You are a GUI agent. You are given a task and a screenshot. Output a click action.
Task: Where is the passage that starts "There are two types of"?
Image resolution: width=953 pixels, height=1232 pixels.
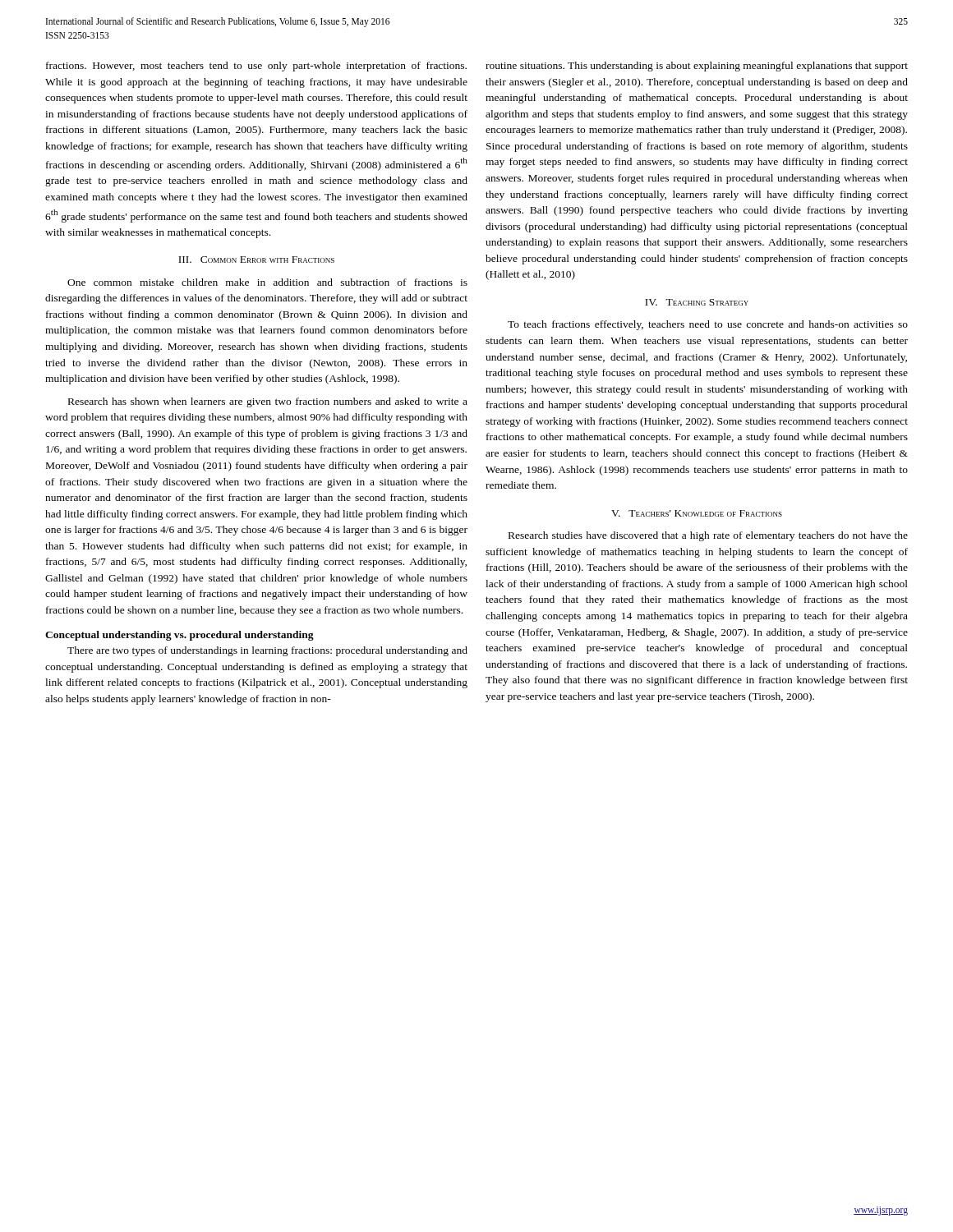(x=256, y=675)
